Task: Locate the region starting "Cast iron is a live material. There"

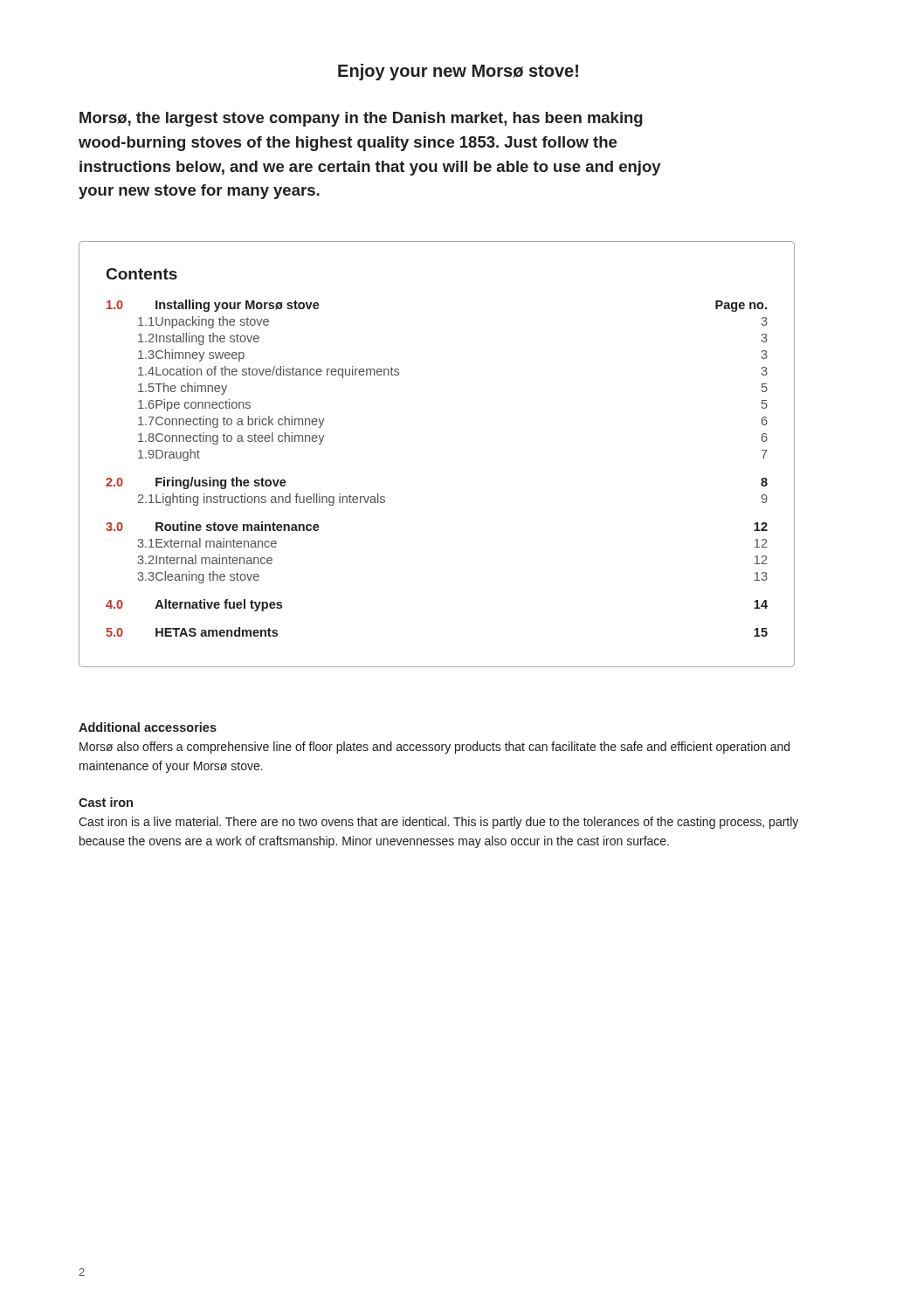Action: pos(439,832)
